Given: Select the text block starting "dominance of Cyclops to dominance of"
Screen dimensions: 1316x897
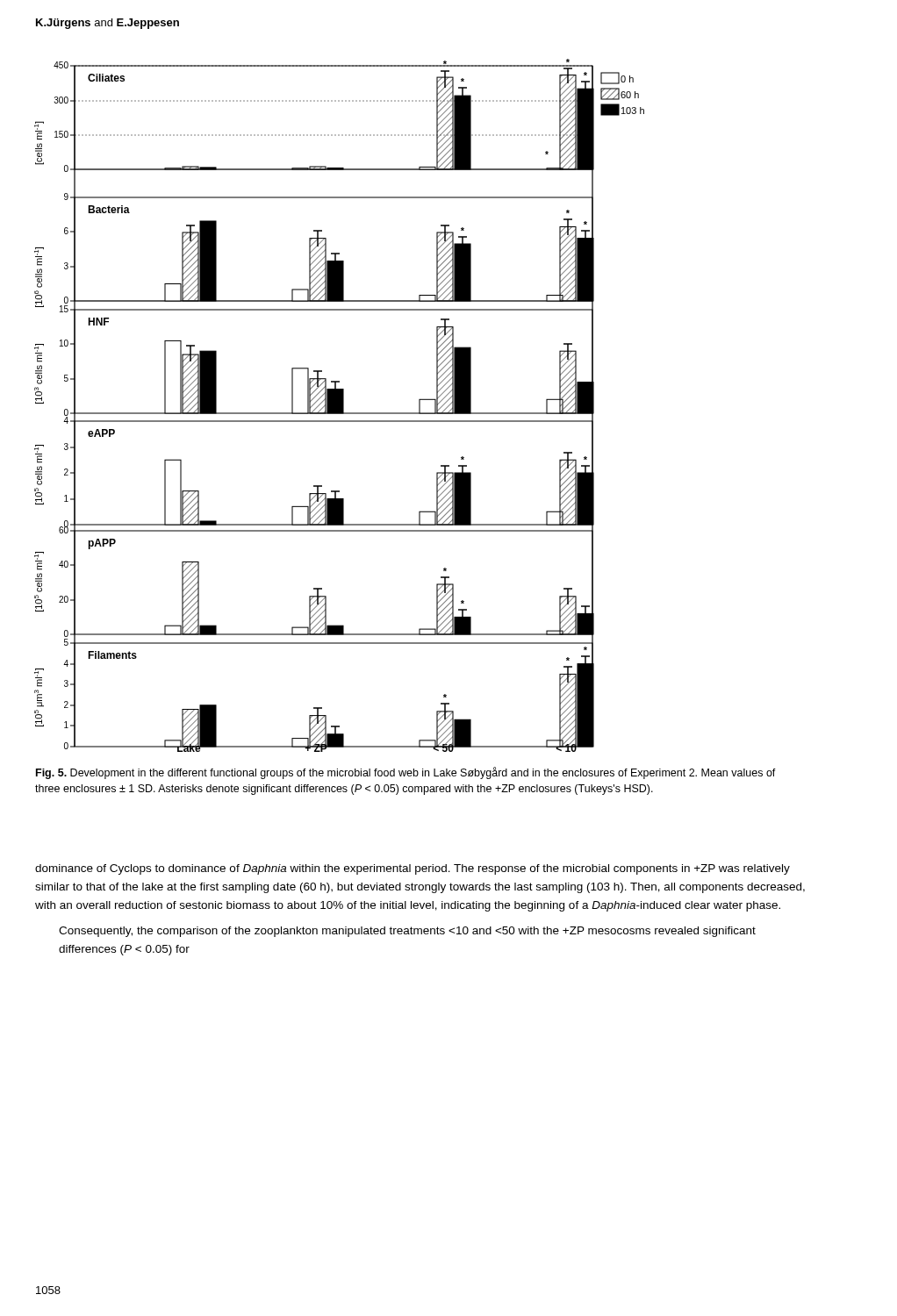Looking at the screenshot, I should pos(421,909).
